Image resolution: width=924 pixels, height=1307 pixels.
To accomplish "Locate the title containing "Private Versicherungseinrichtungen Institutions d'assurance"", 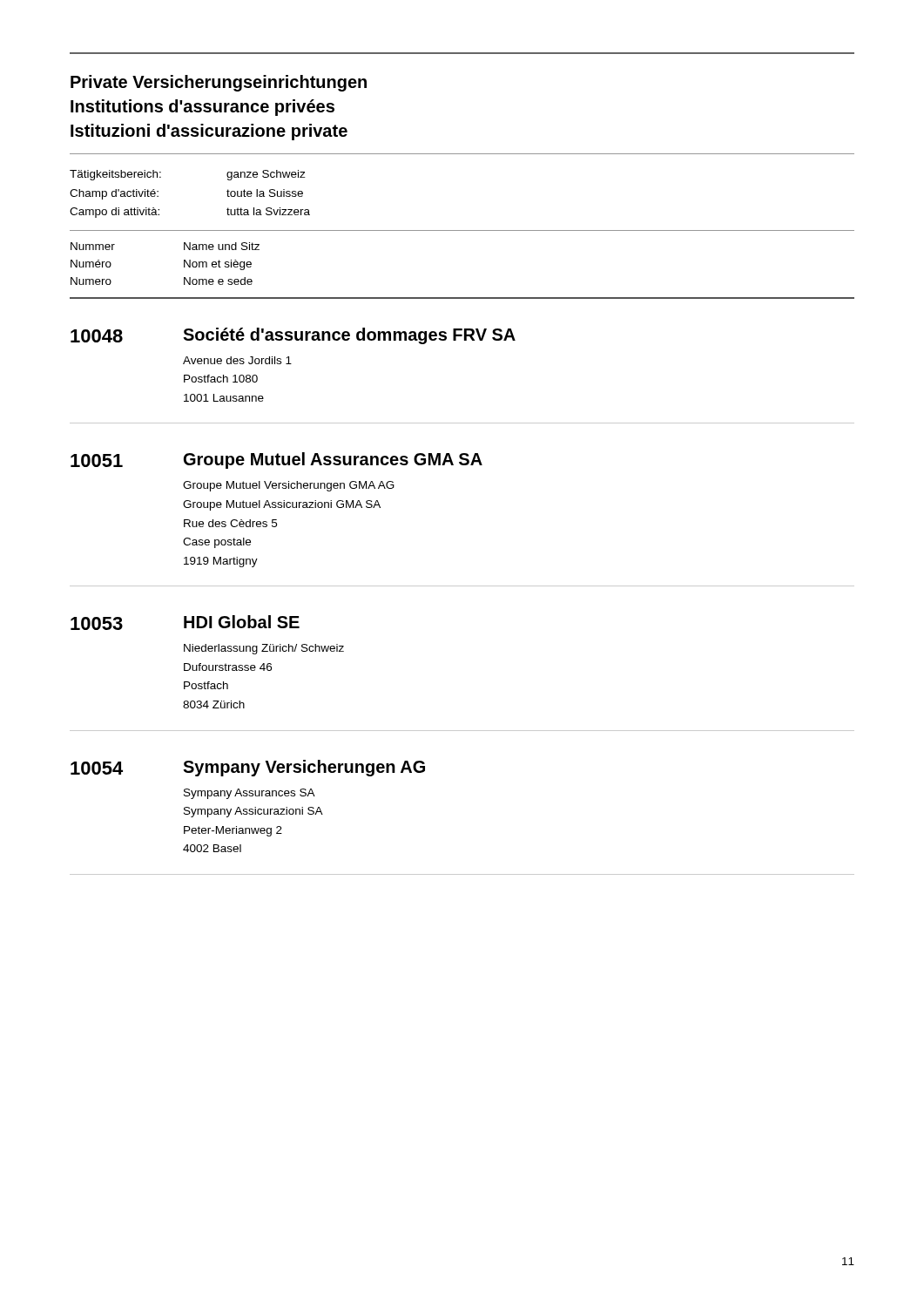I will tap(219, 83).
